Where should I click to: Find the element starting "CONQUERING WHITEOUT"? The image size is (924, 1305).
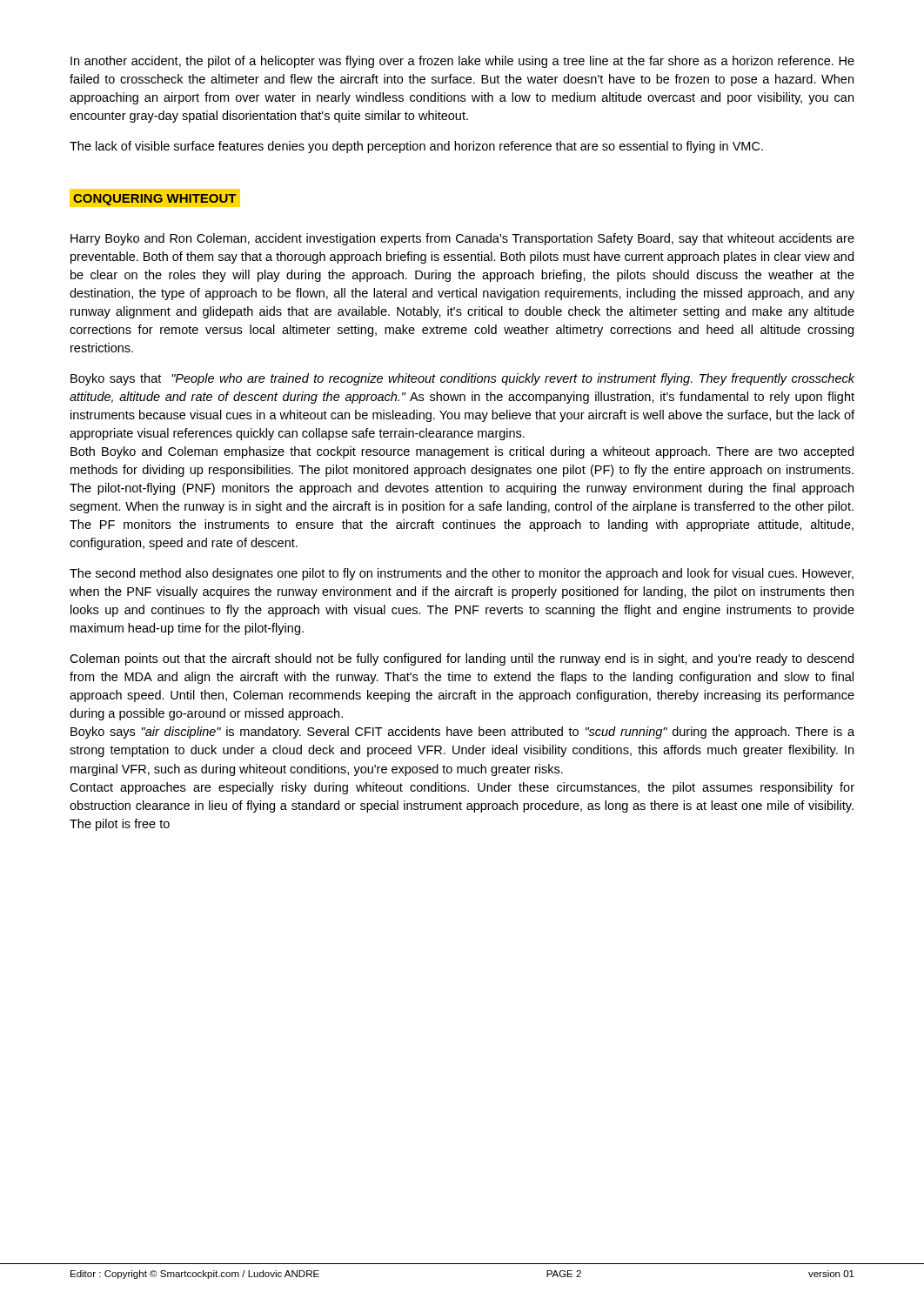click(155, 198)
